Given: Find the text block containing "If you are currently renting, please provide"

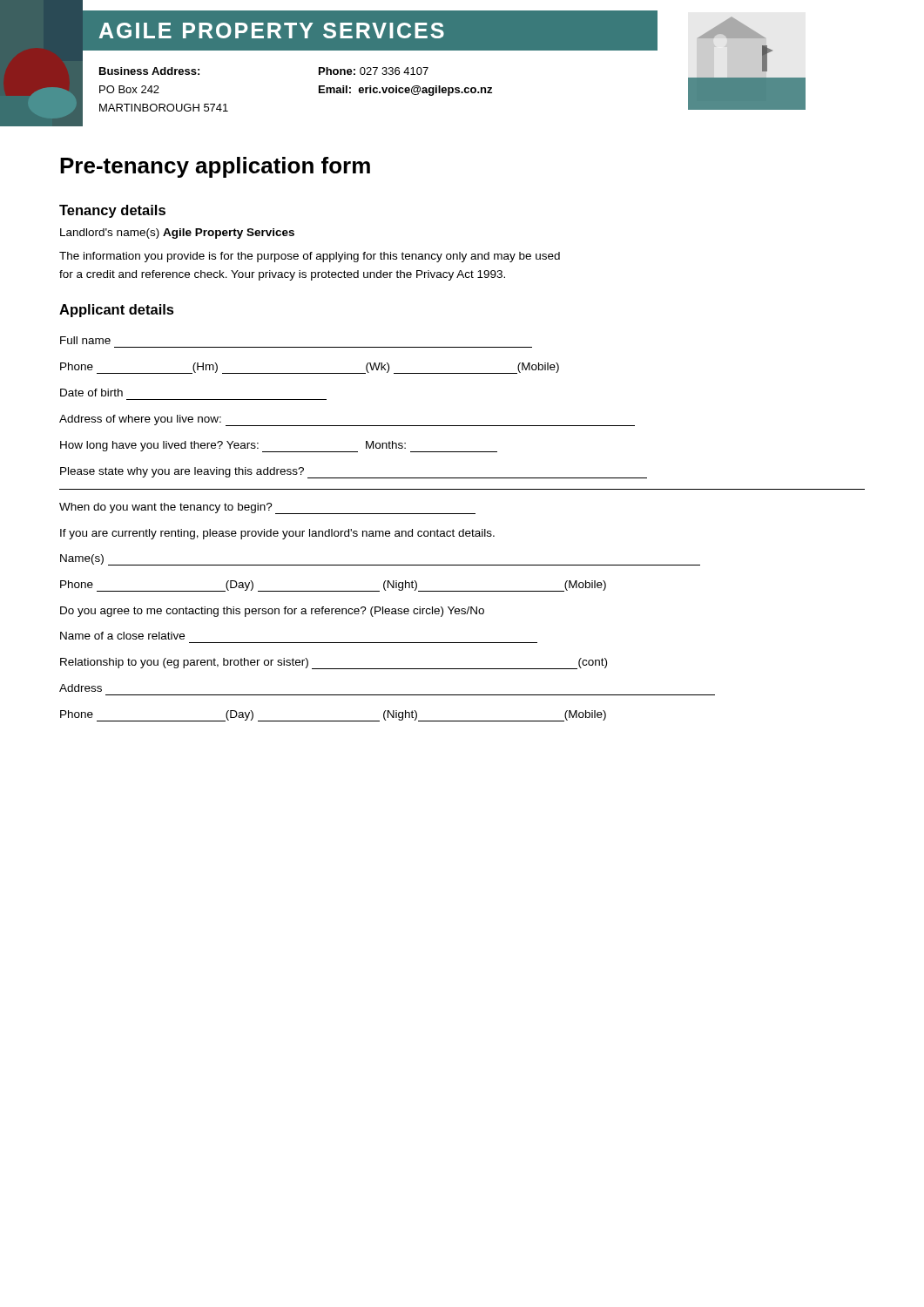Looking at the screenshot, I should pos(277,533).
